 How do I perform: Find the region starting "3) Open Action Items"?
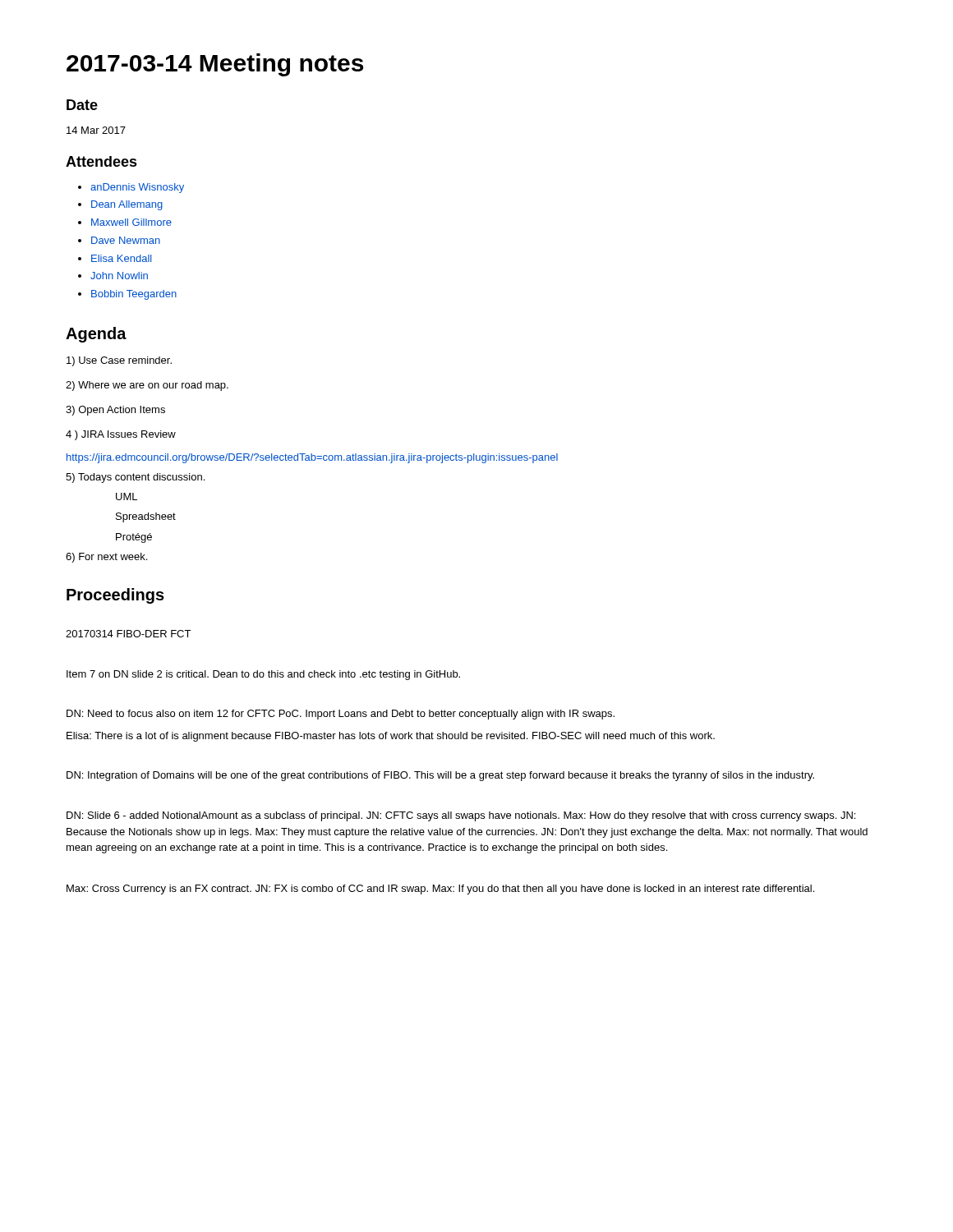click(x=116, y=410)
